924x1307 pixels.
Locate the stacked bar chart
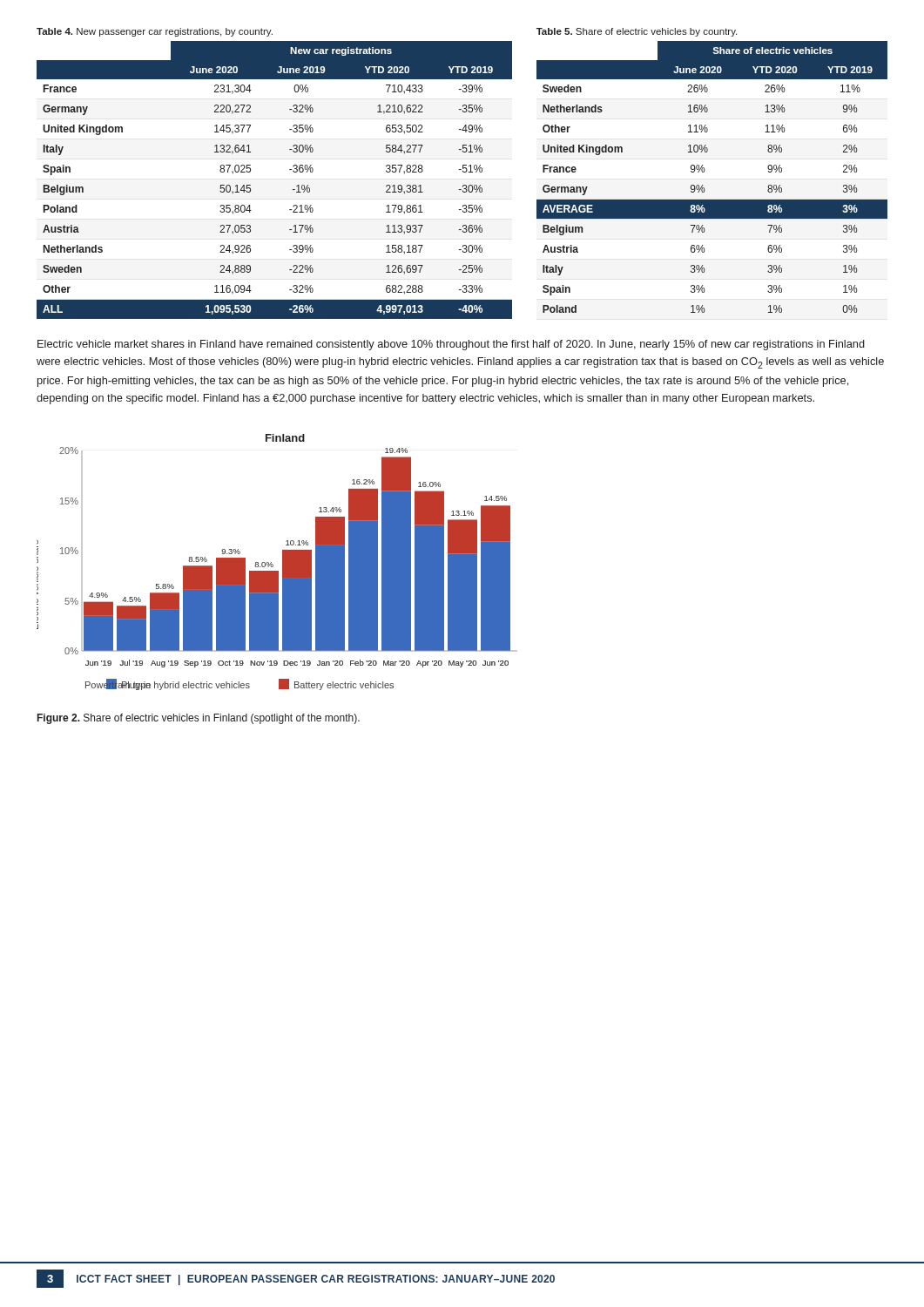285,566
